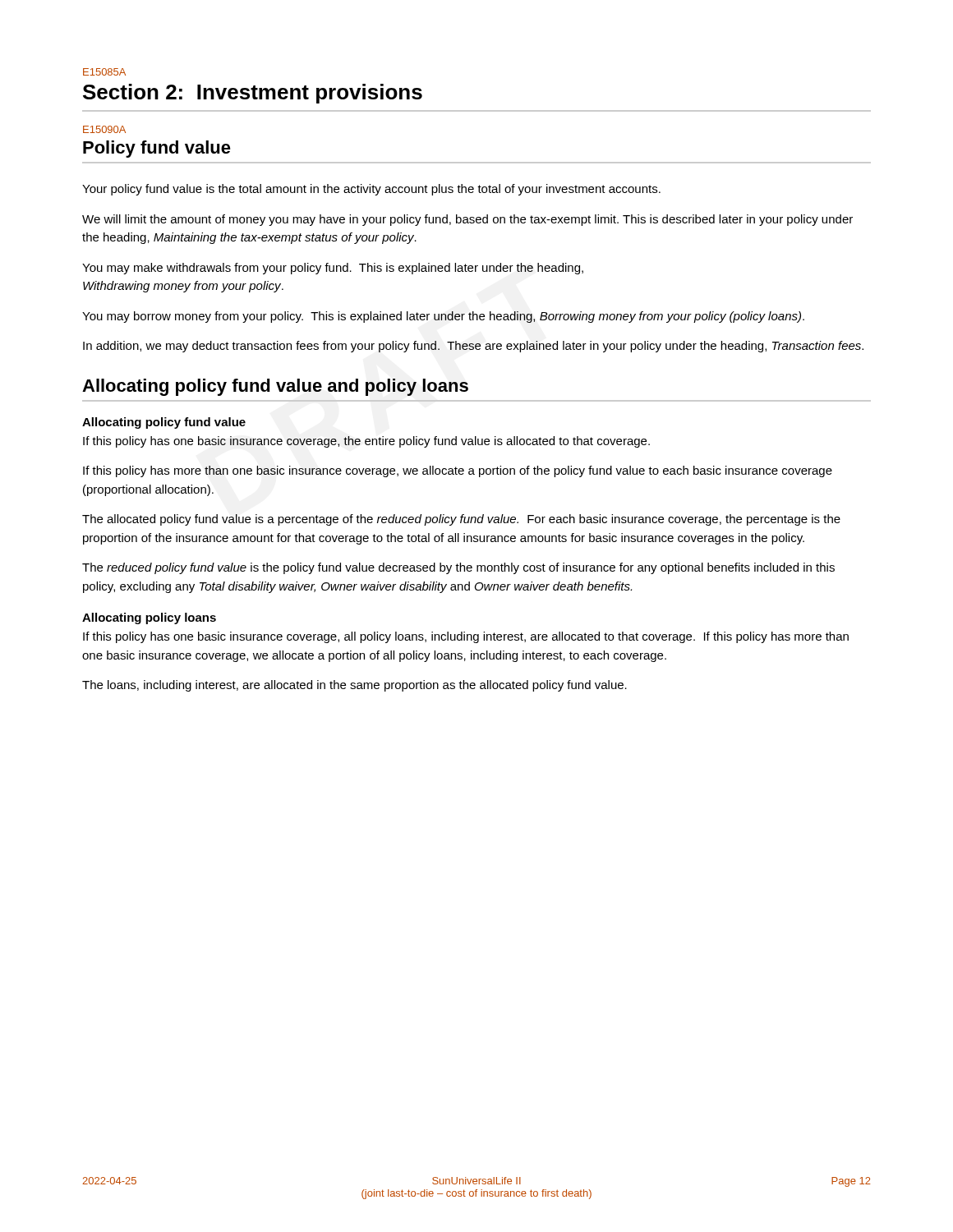Select the text block containing "You may make withdrawals from your policy fund."
This screenshot has height=1232, width=953.
tap(333, 276)
